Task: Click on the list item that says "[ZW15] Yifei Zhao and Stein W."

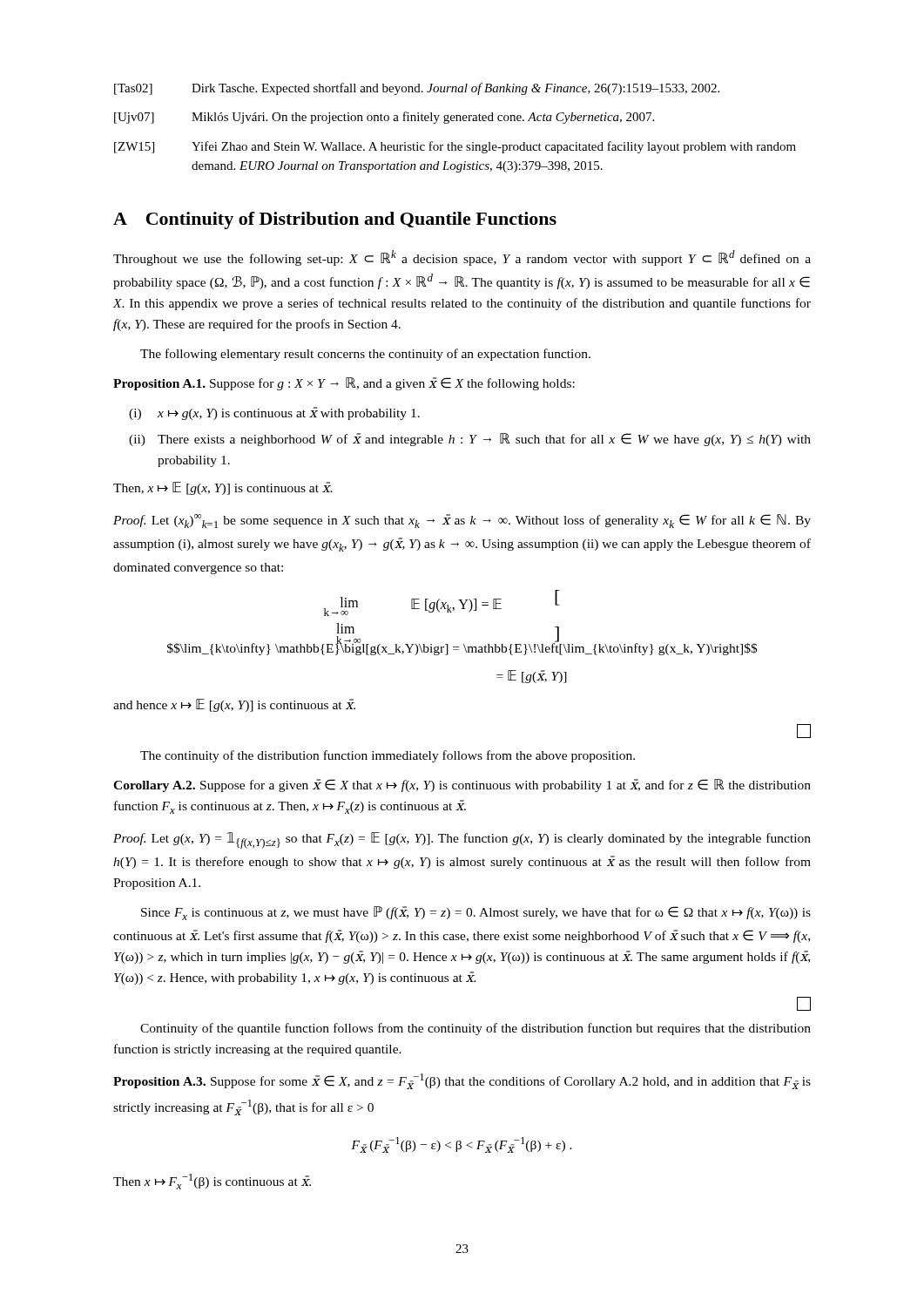Action: pos(462,156)
